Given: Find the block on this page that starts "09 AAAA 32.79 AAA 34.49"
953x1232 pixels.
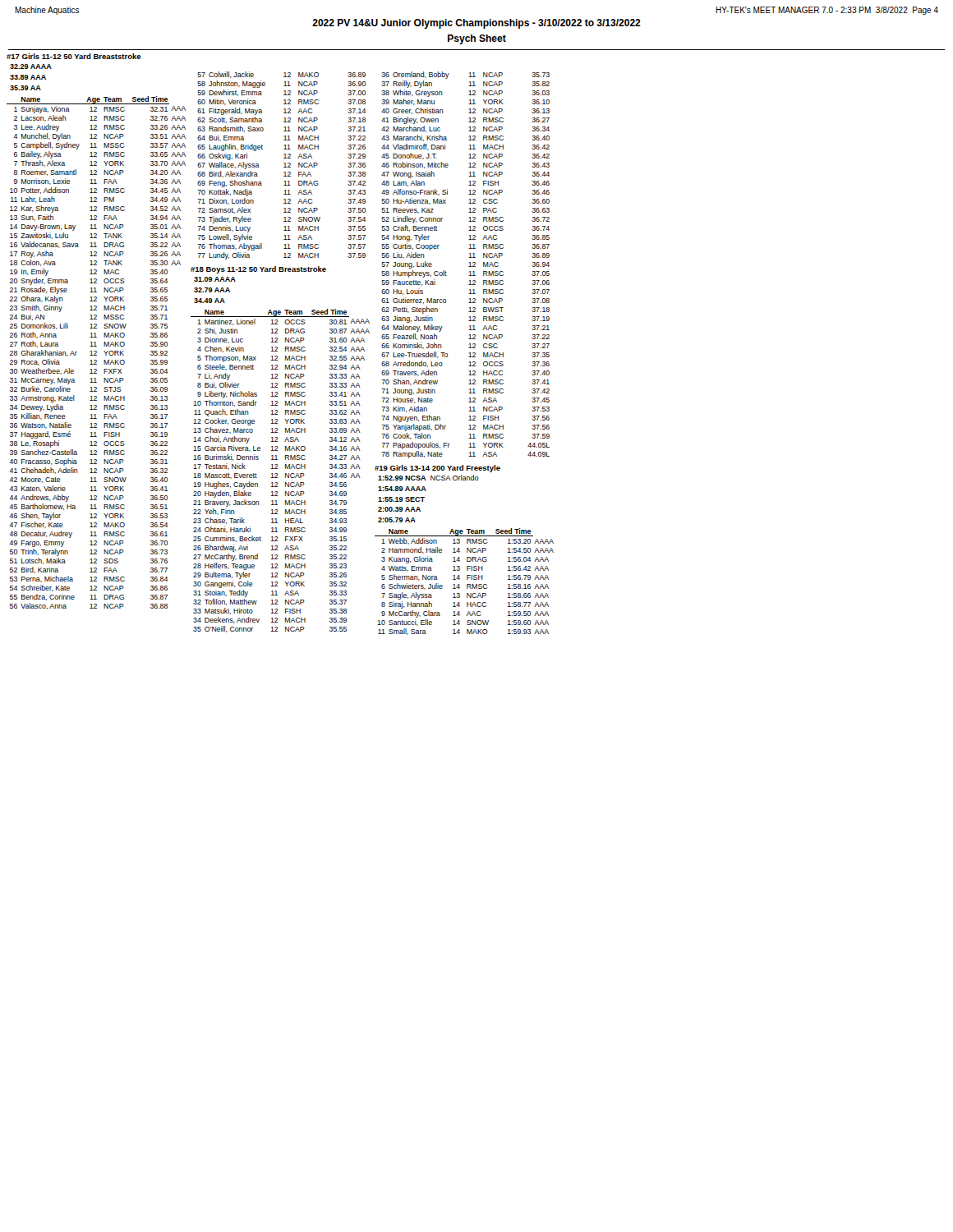Looking at the screenshot, I should click(215, 290).
